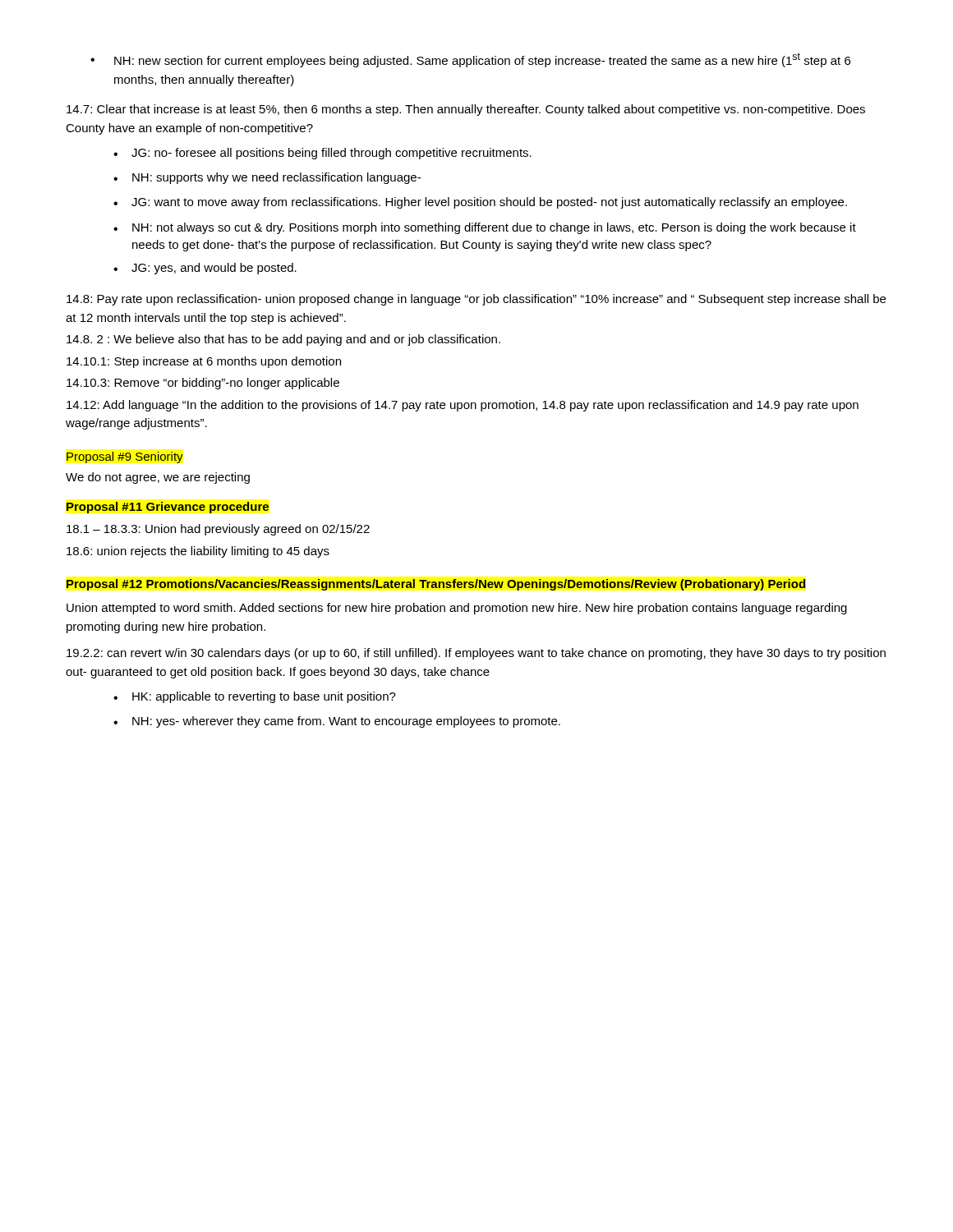
Task: Locate the block of text that opens with "• HK: applicable to reverting to"
Action: 255,697
